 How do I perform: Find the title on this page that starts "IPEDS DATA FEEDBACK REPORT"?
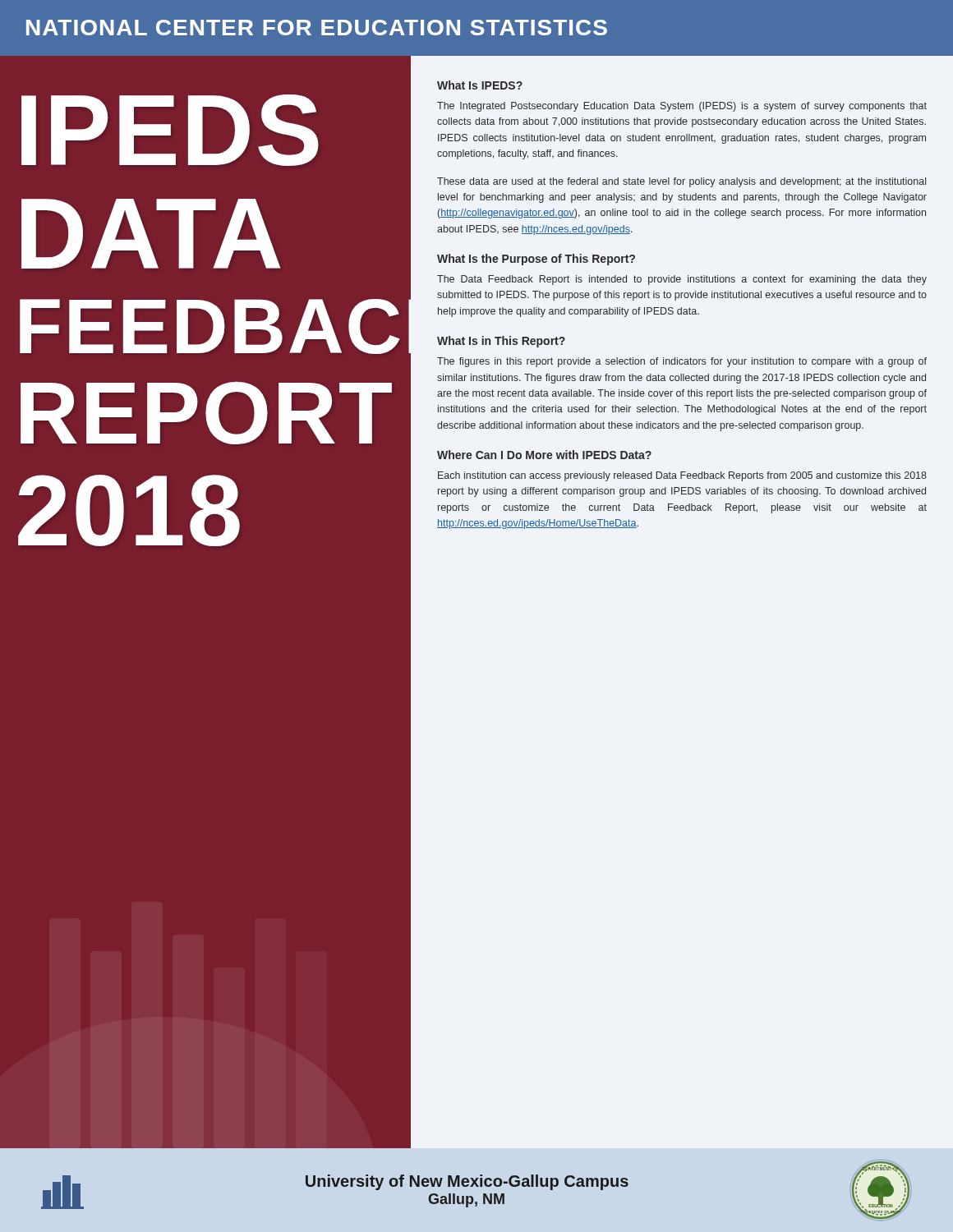205,318
